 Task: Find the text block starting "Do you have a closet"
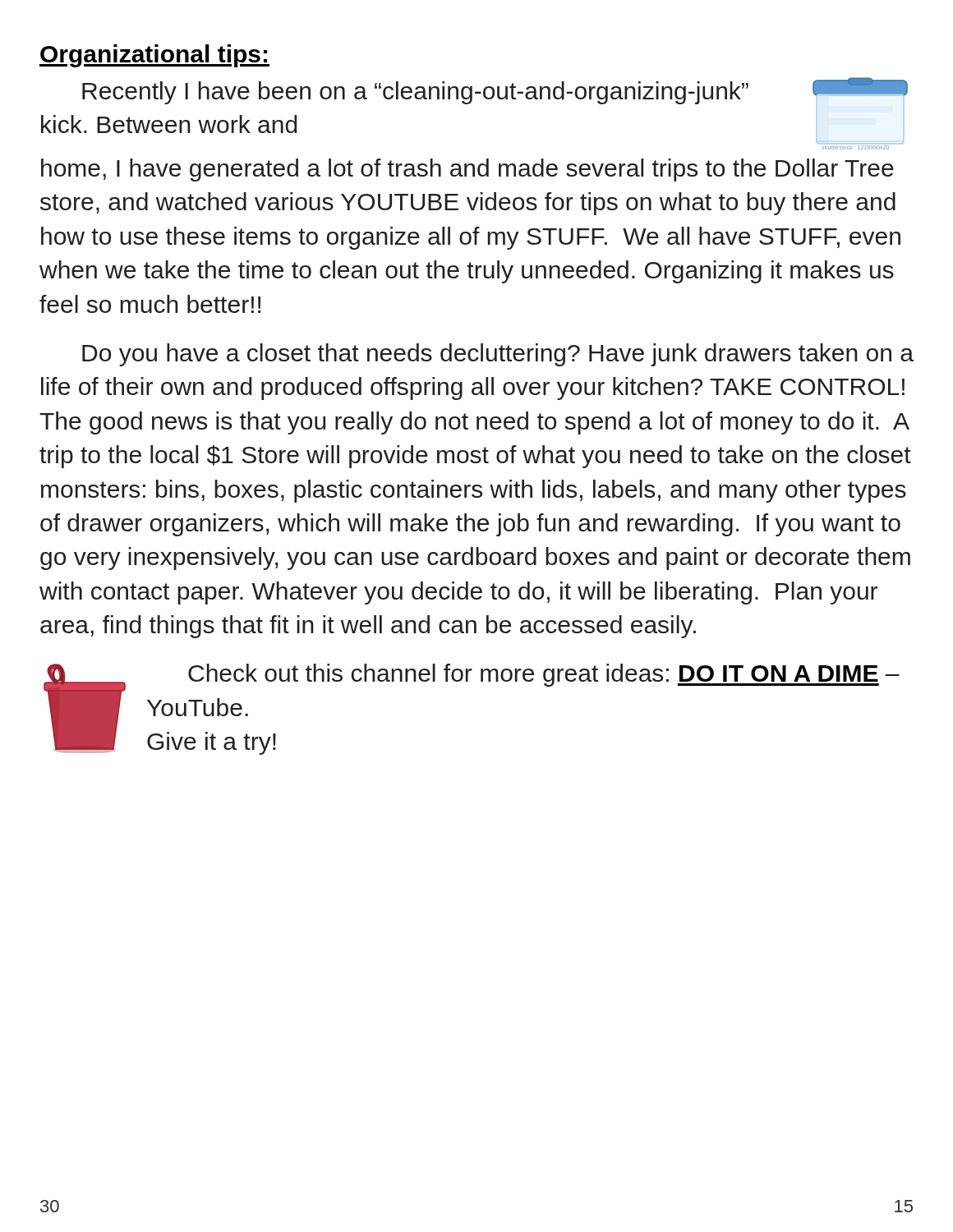(x=476, y=489)
